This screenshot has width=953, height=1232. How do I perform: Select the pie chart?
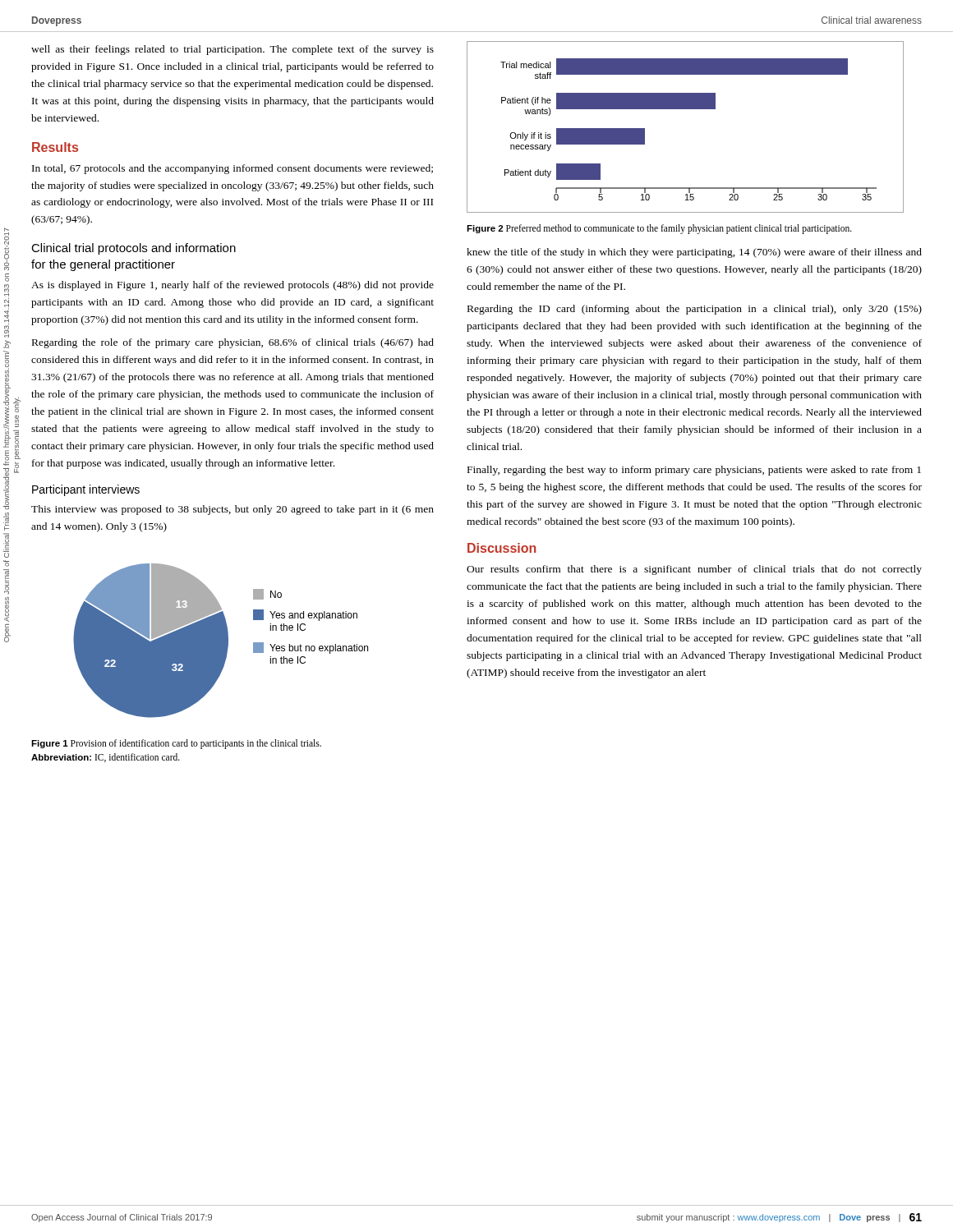coord(233,638)
